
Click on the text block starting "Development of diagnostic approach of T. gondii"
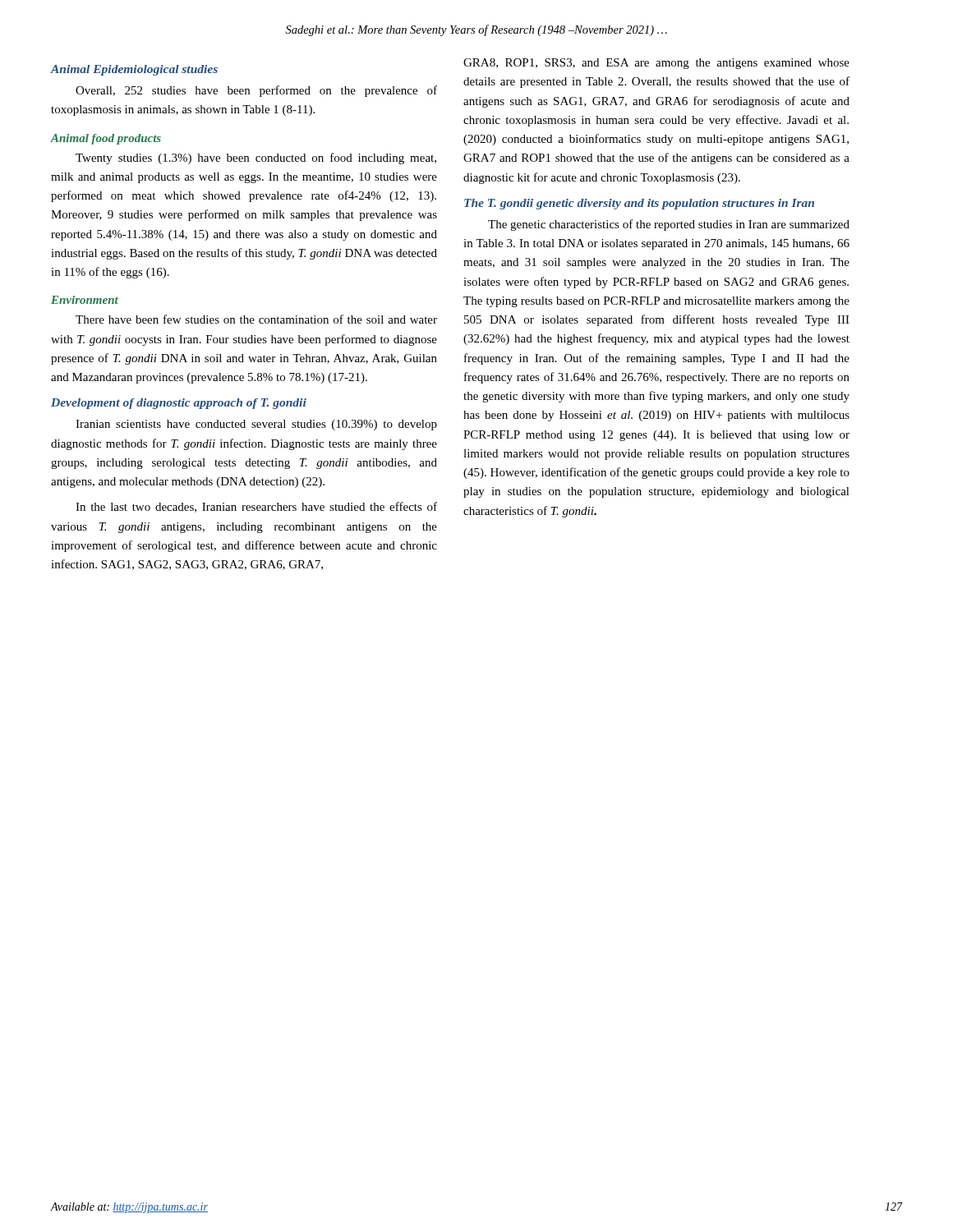179,402
